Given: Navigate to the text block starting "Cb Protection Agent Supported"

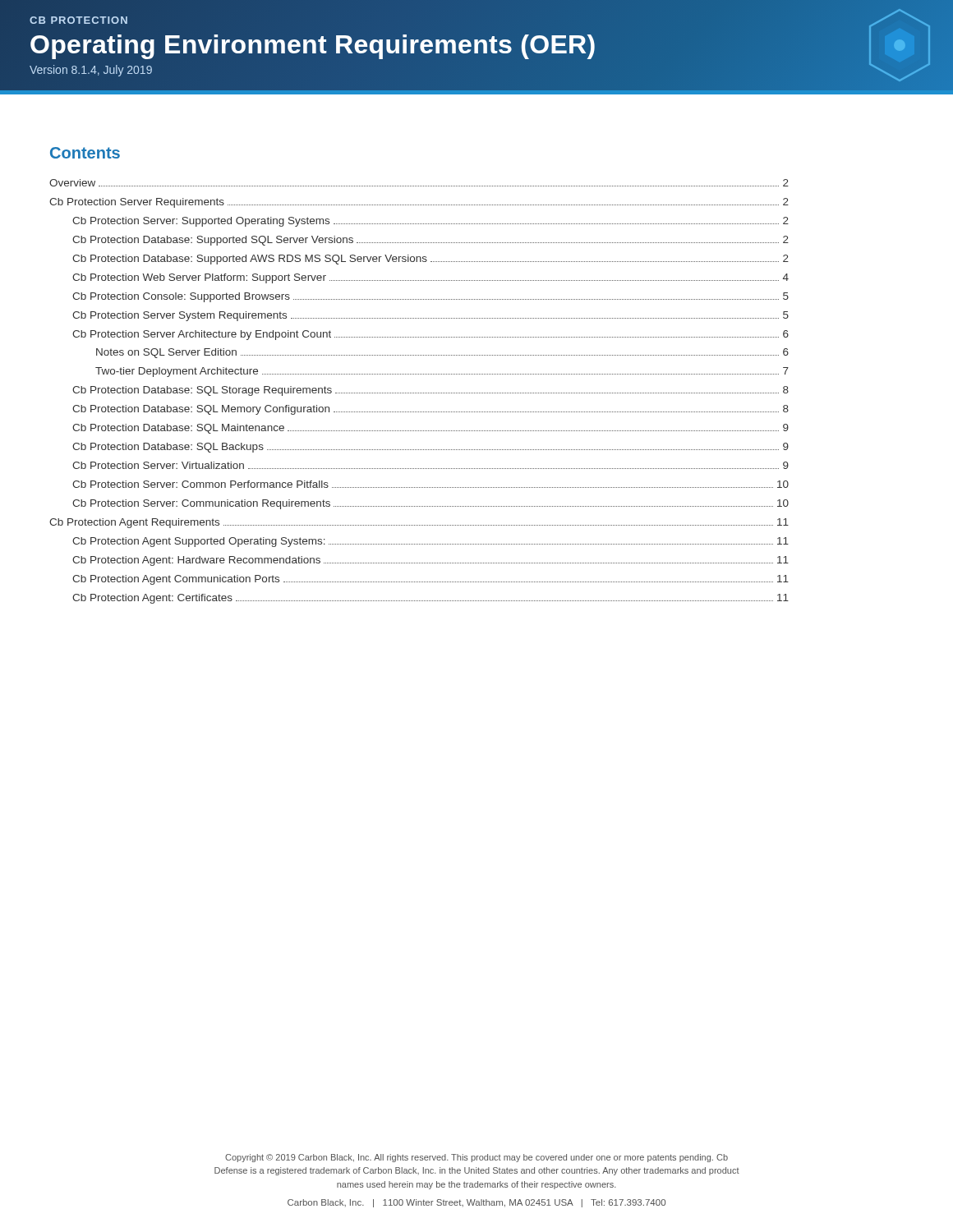Looking at the screenshot, I should (x=431, y=542).
